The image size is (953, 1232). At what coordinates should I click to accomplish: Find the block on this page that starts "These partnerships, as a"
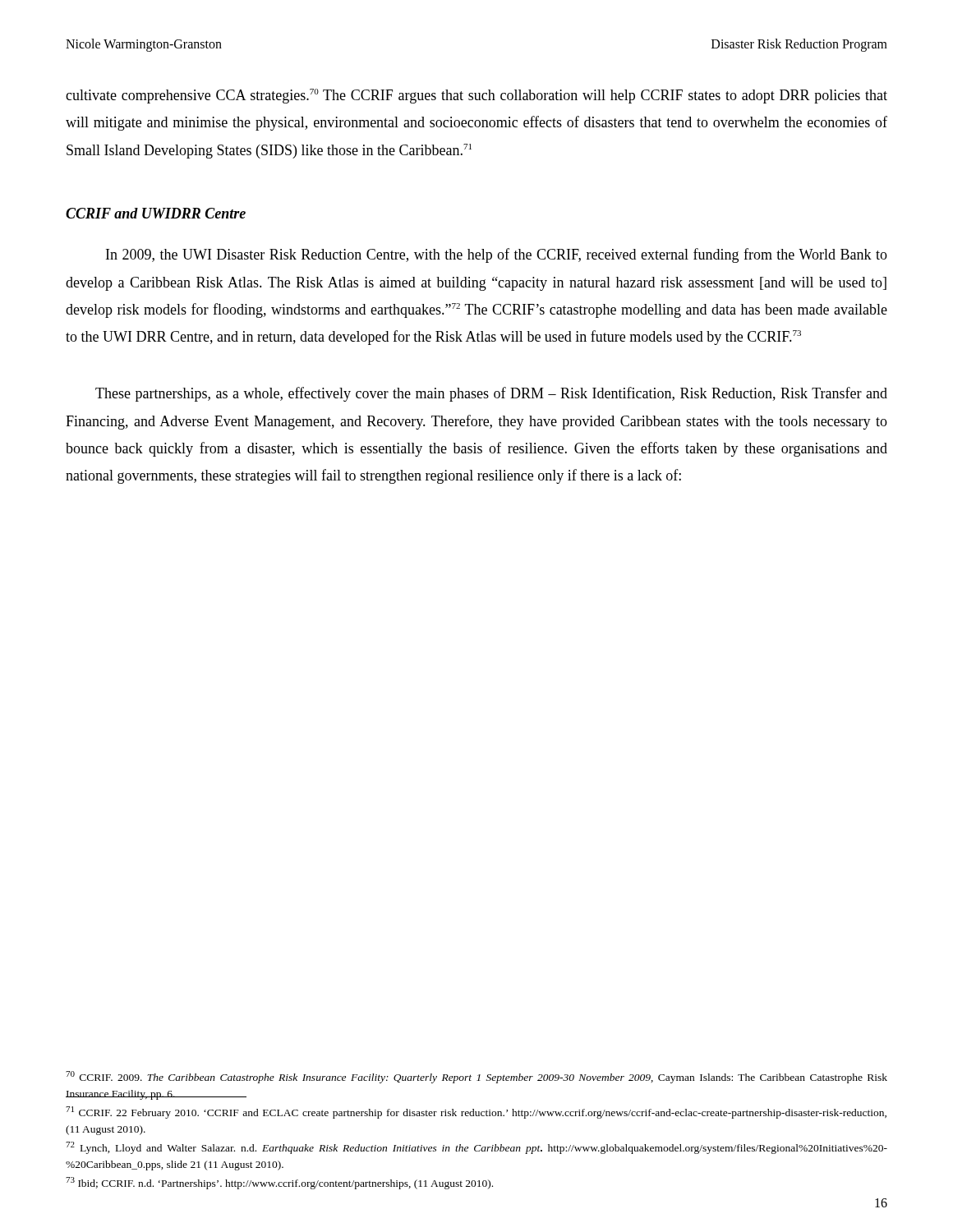pos(476,435)
